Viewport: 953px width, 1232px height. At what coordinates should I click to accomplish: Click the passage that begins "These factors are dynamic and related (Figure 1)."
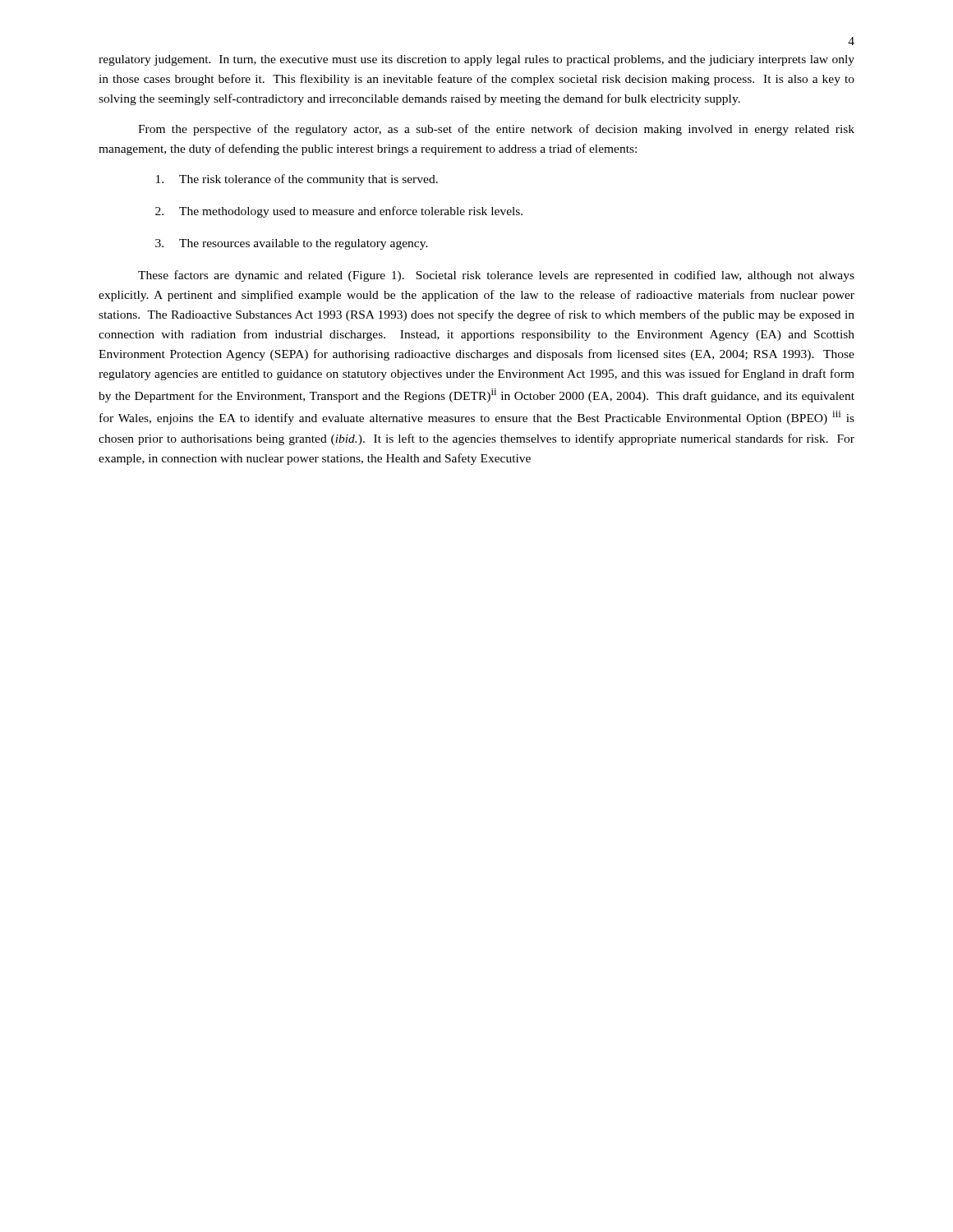[476, 367]
